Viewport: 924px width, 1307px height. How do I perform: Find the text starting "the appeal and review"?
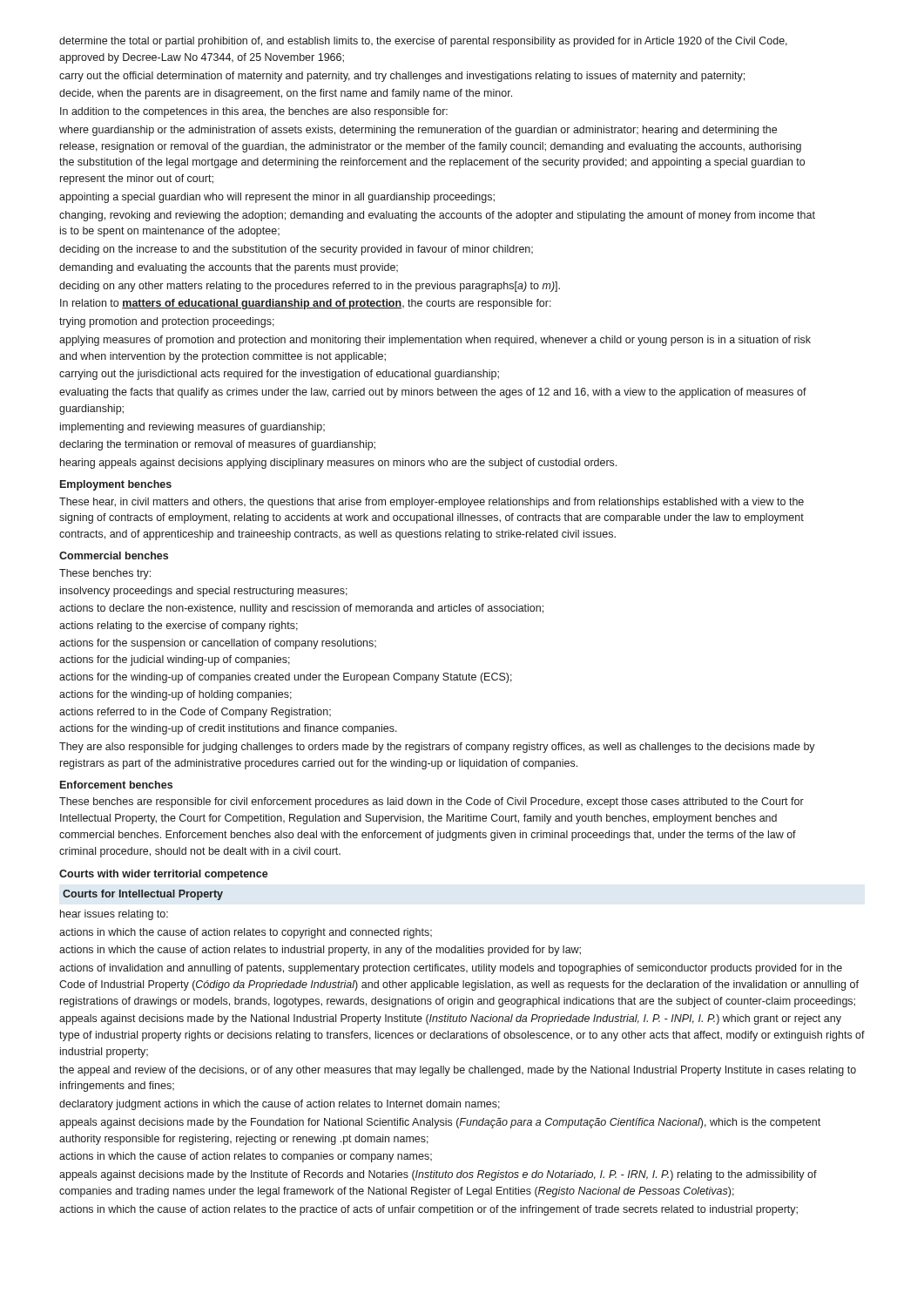pyautogui.click(x=458, y=1078)
